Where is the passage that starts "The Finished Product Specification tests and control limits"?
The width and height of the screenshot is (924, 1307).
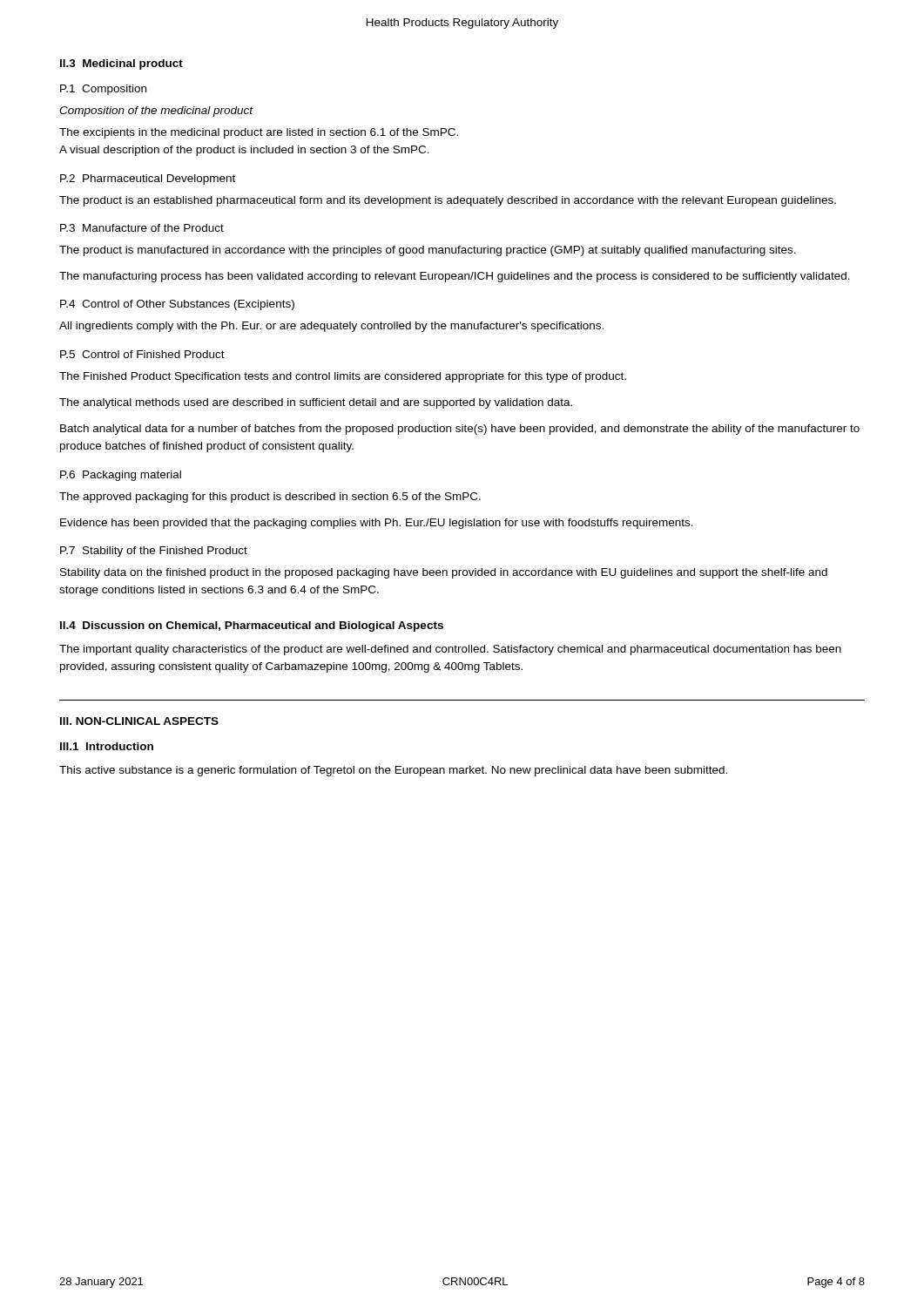tap(343, 376)
